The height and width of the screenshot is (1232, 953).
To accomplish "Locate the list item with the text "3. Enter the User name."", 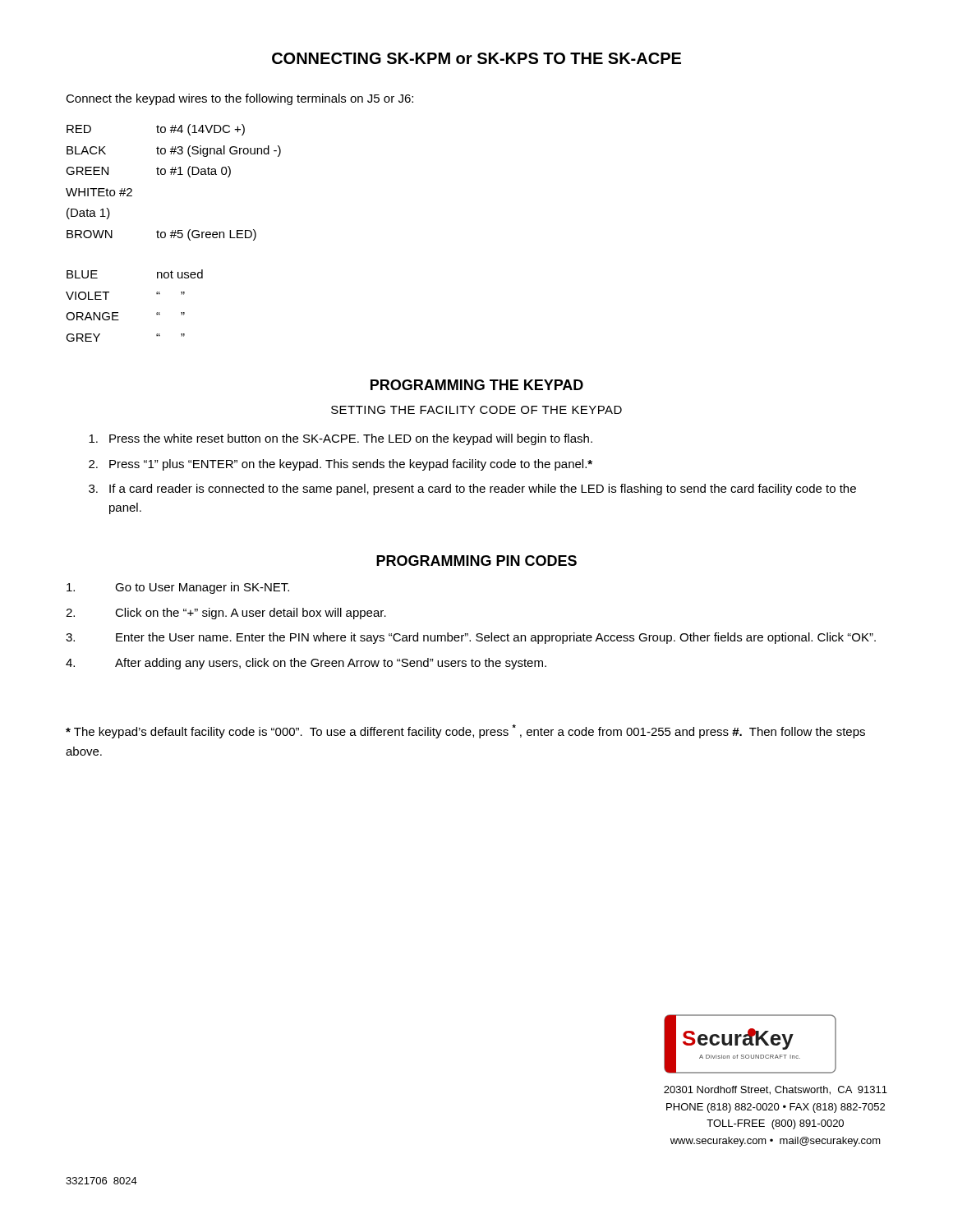I will (x=476, y=638).
